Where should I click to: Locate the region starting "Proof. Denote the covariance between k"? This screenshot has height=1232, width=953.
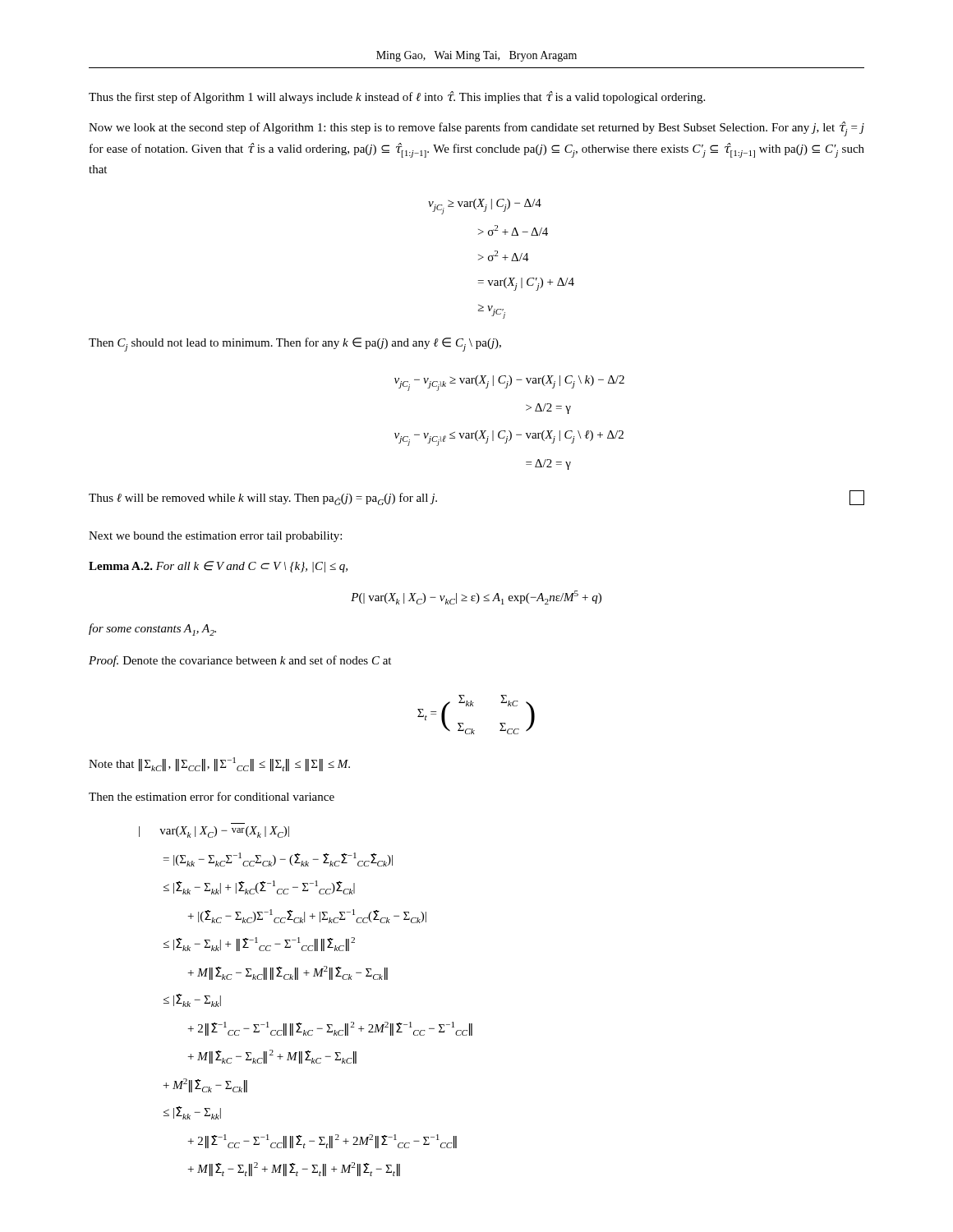click(240, 660)
